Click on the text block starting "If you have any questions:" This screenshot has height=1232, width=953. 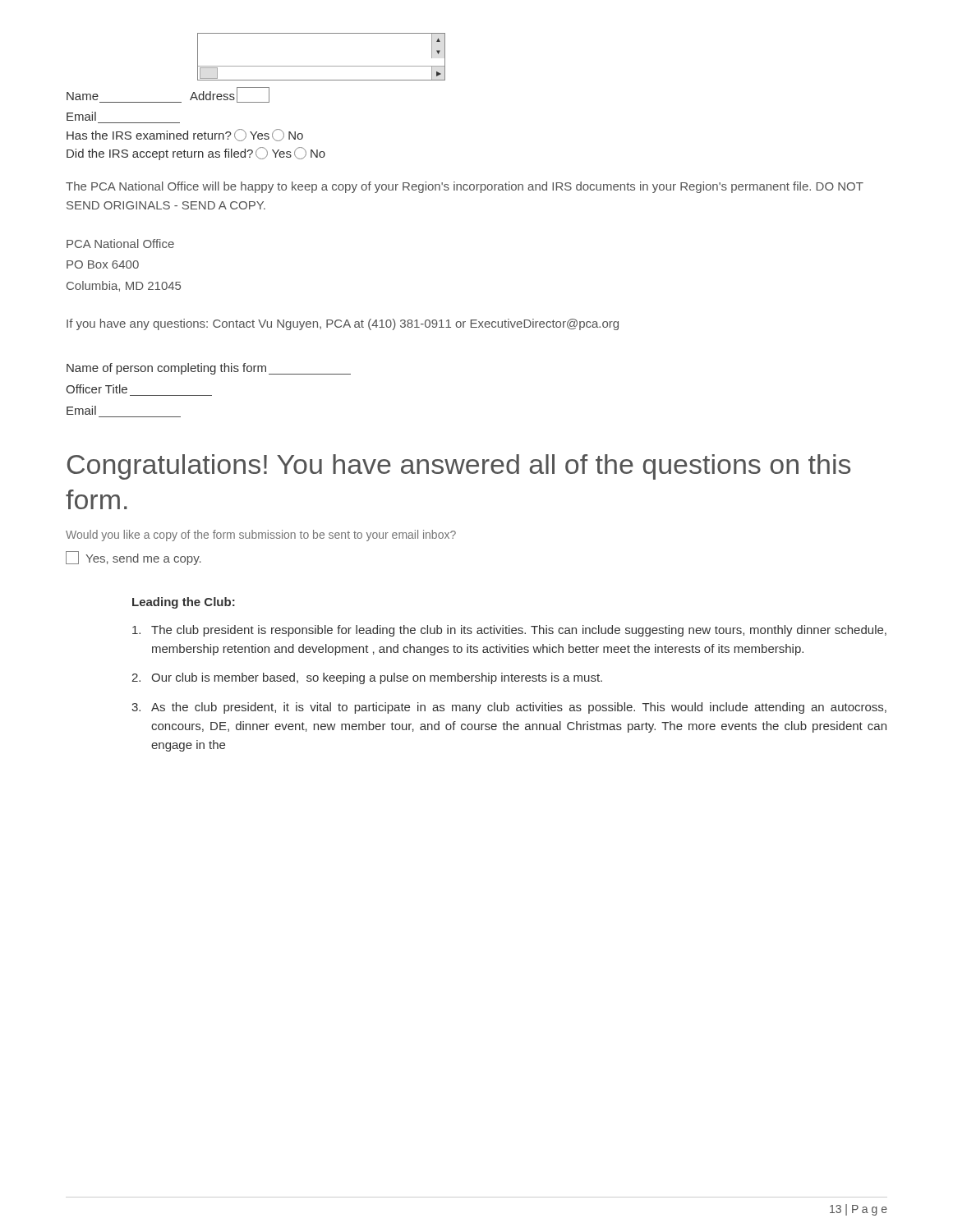[x=343, y=323]
